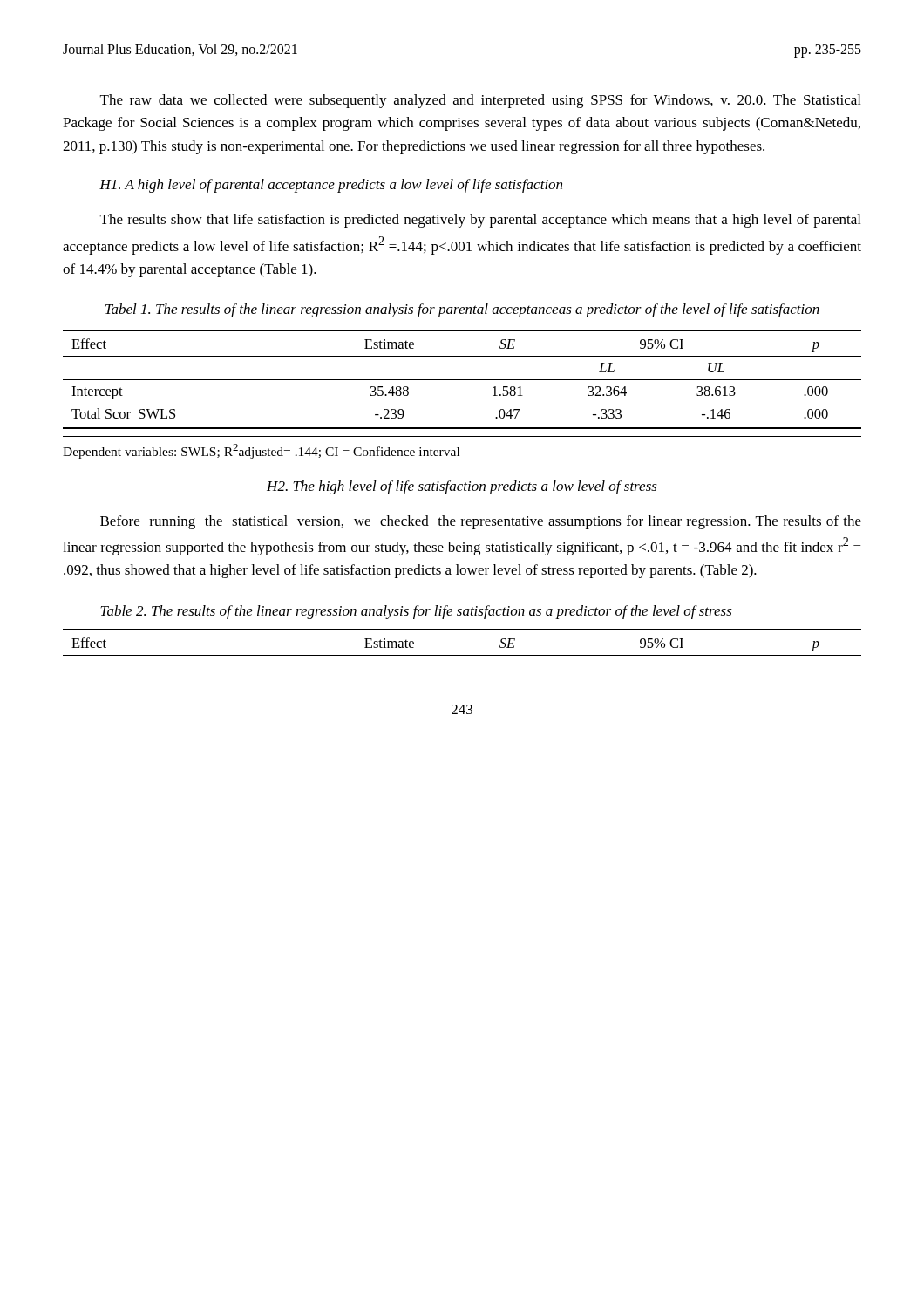Point to the text block starting "The results show that"

coord(462,244)
